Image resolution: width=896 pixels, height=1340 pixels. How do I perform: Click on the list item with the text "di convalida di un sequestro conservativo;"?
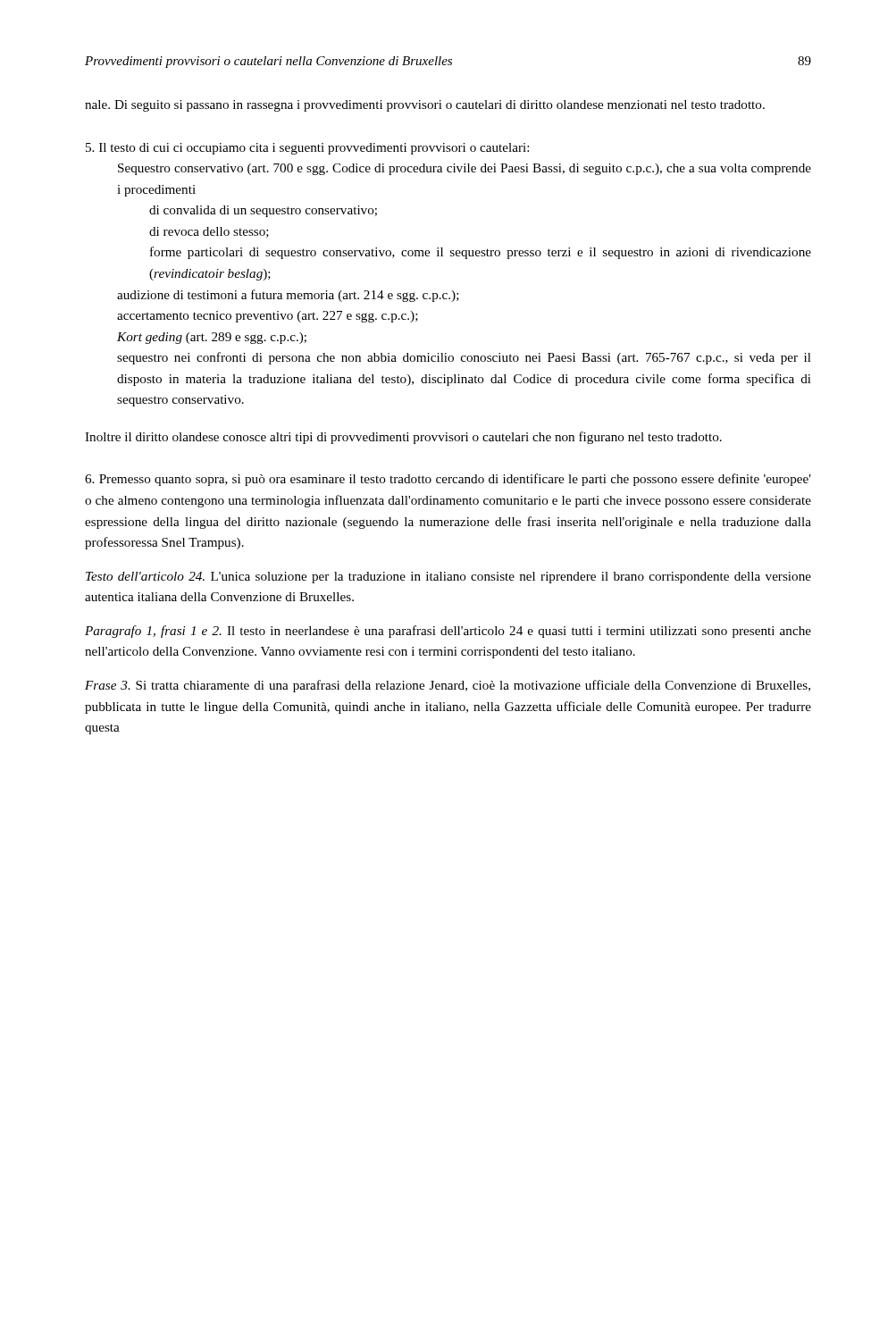point(264,210)
